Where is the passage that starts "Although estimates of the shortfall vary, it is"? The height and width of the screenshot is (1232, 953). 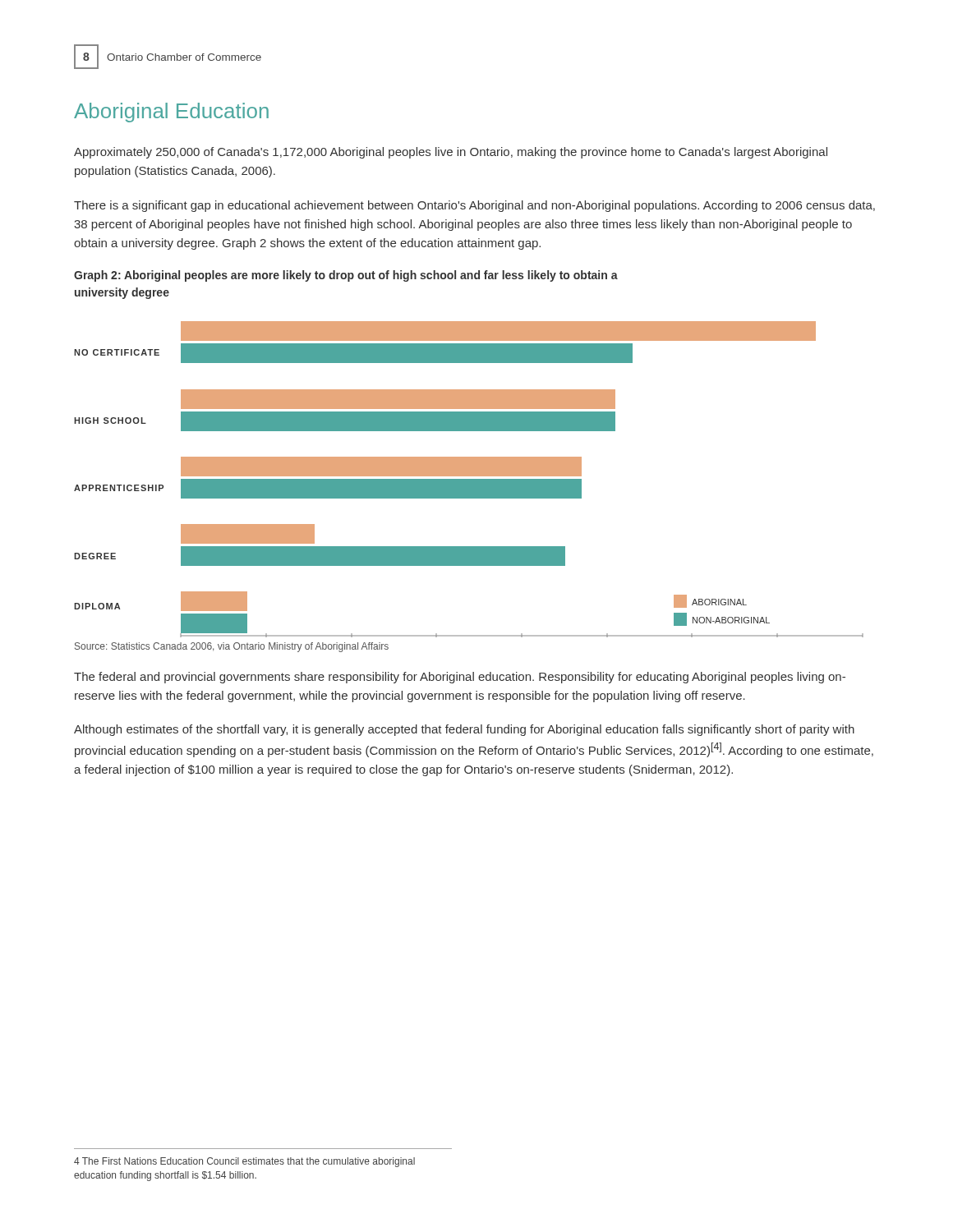pos(474,749)
